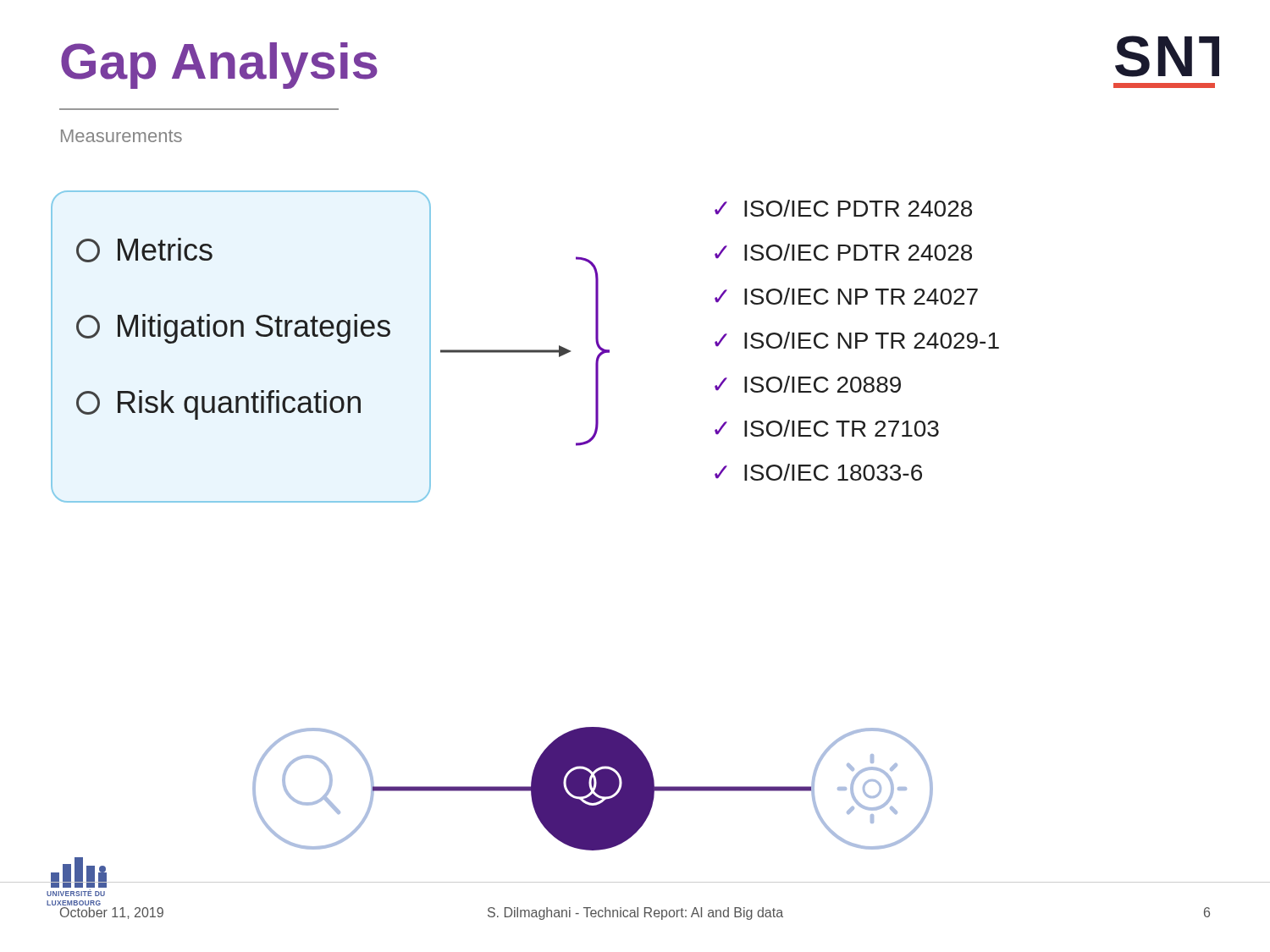Screen dimensions: 952x1270
Task: Find the infographic
Action: coord(635,789)
